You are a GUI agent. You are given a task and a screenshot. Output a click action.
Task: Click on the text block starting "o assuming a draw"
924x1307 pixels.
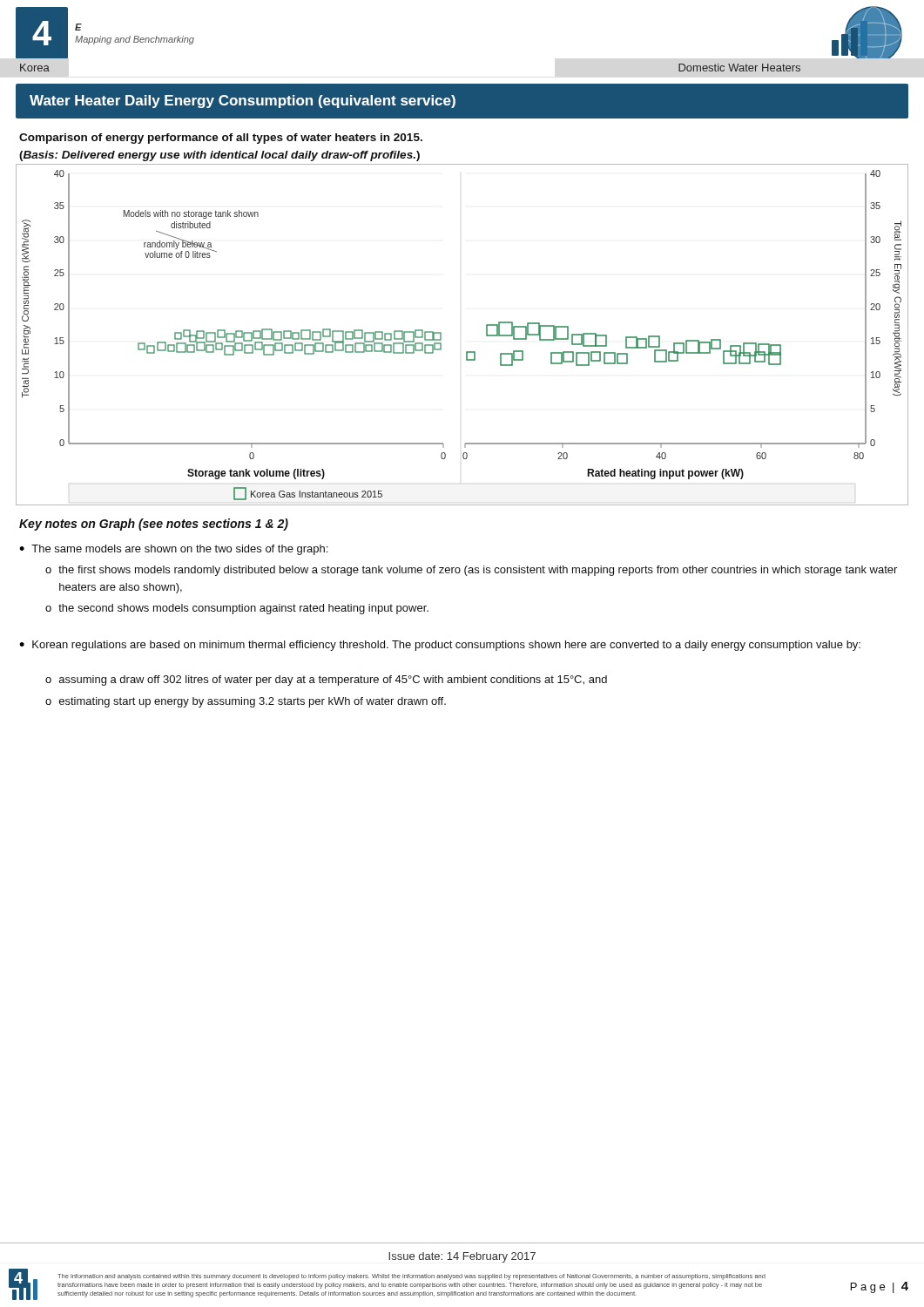[x=326, y=679]
